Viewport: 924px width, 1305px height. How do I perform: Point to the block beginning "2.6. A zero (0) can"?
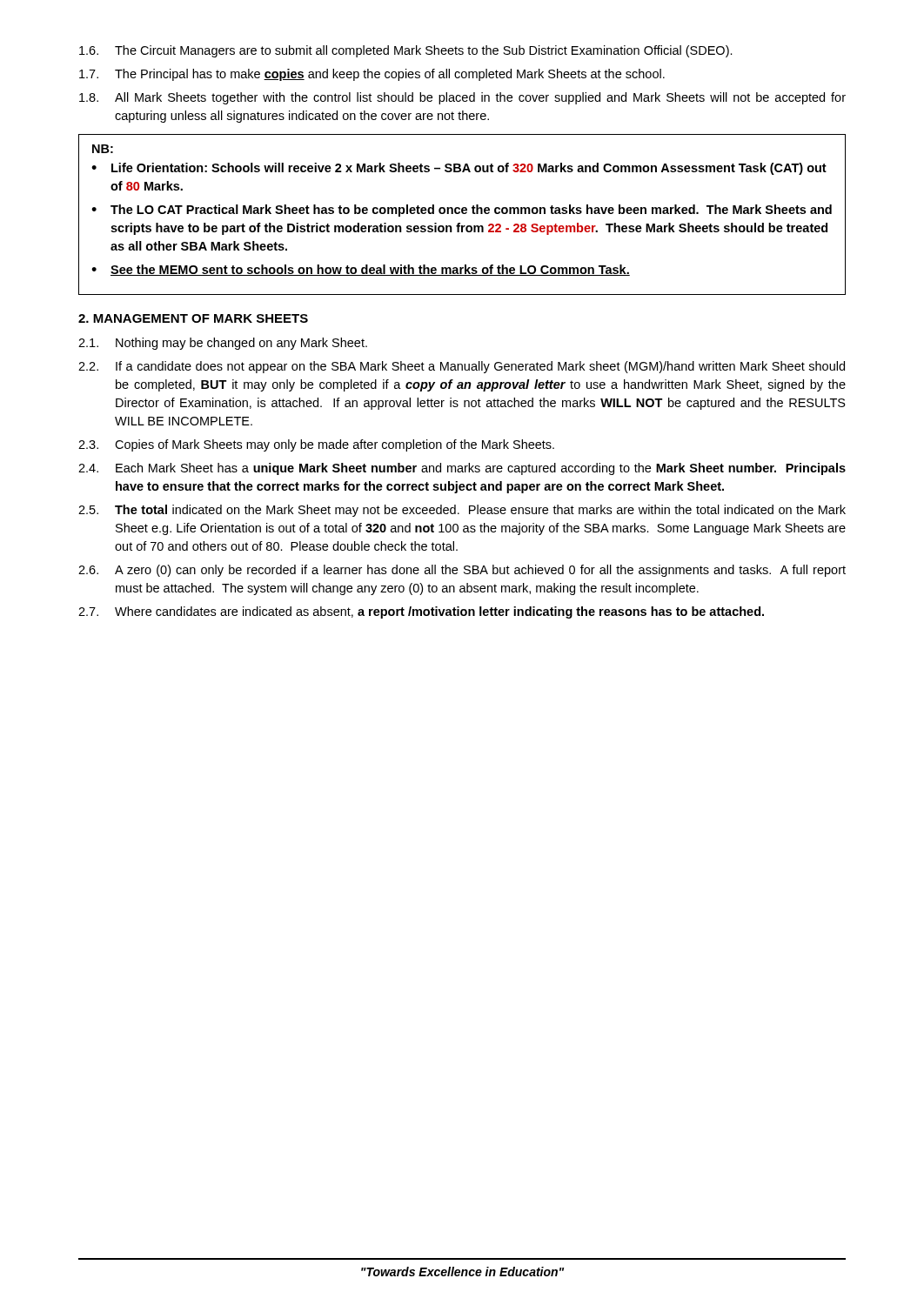[x=462, y=579]
